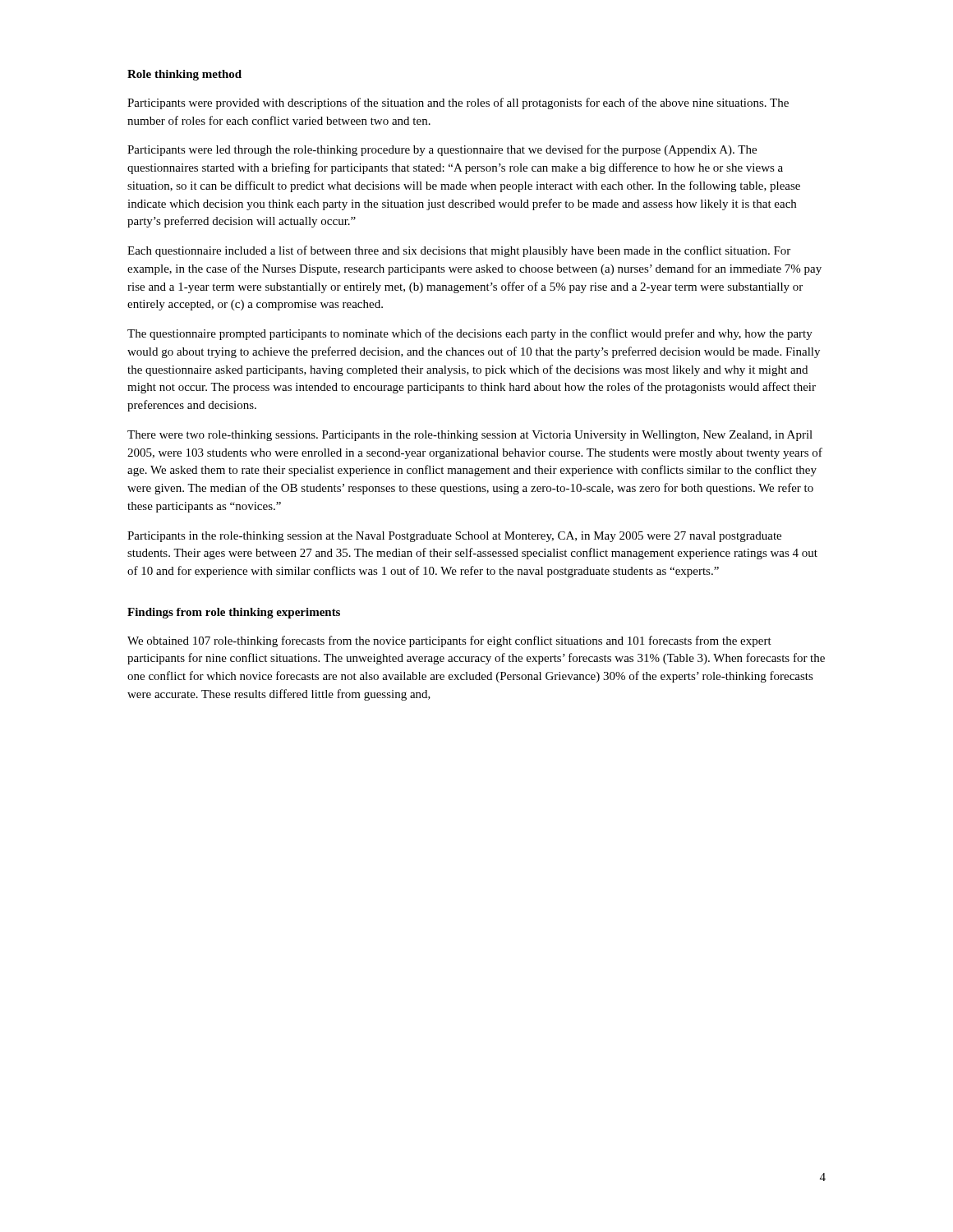Image resolution: width=953 pixels, height=1232 pixels.
Task: Point to the block starting "We obtained 107 role-thinking forecasts from the novice"
Action: 476,667
